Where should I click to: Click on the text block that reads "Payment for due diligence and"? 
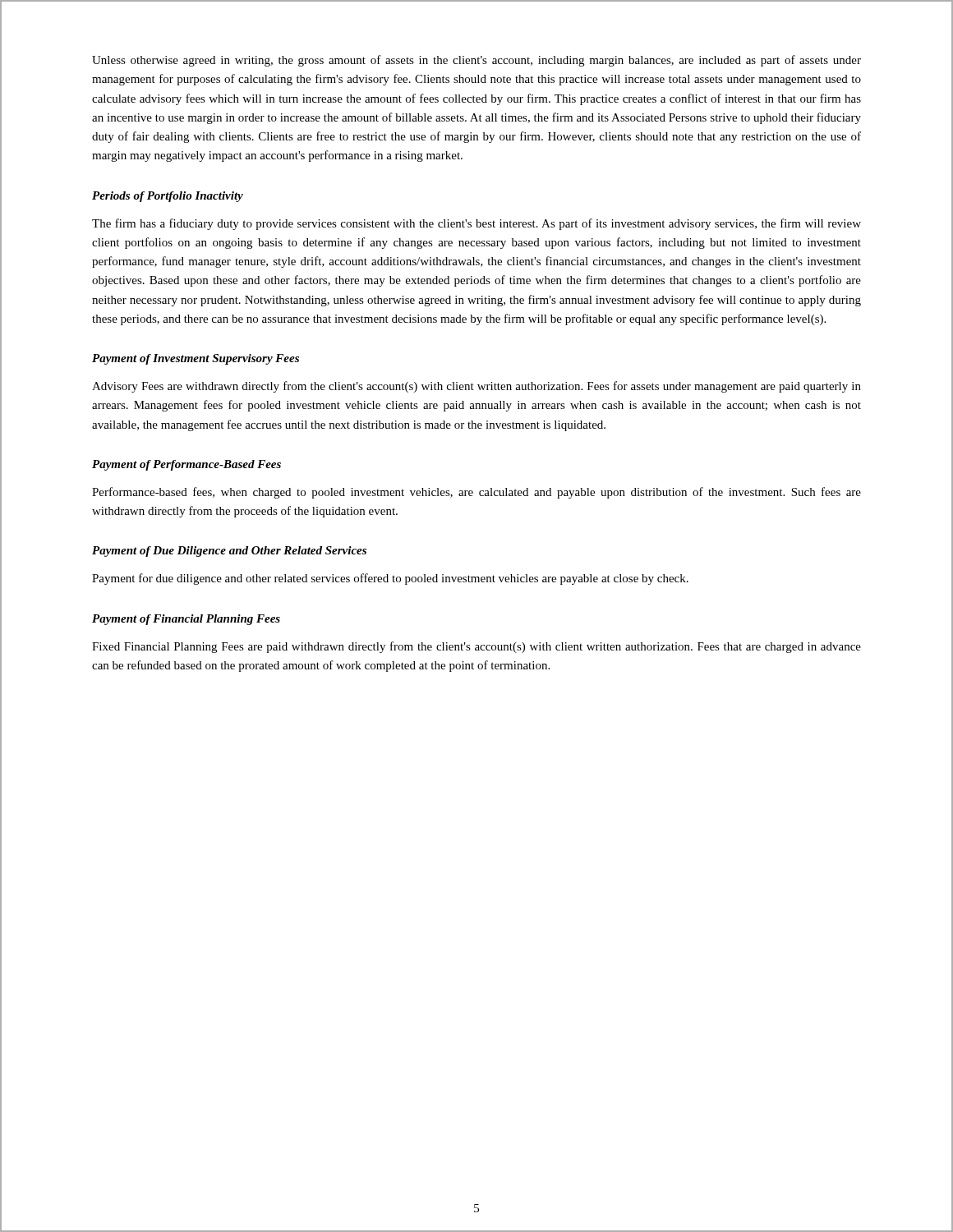point(390,578)
